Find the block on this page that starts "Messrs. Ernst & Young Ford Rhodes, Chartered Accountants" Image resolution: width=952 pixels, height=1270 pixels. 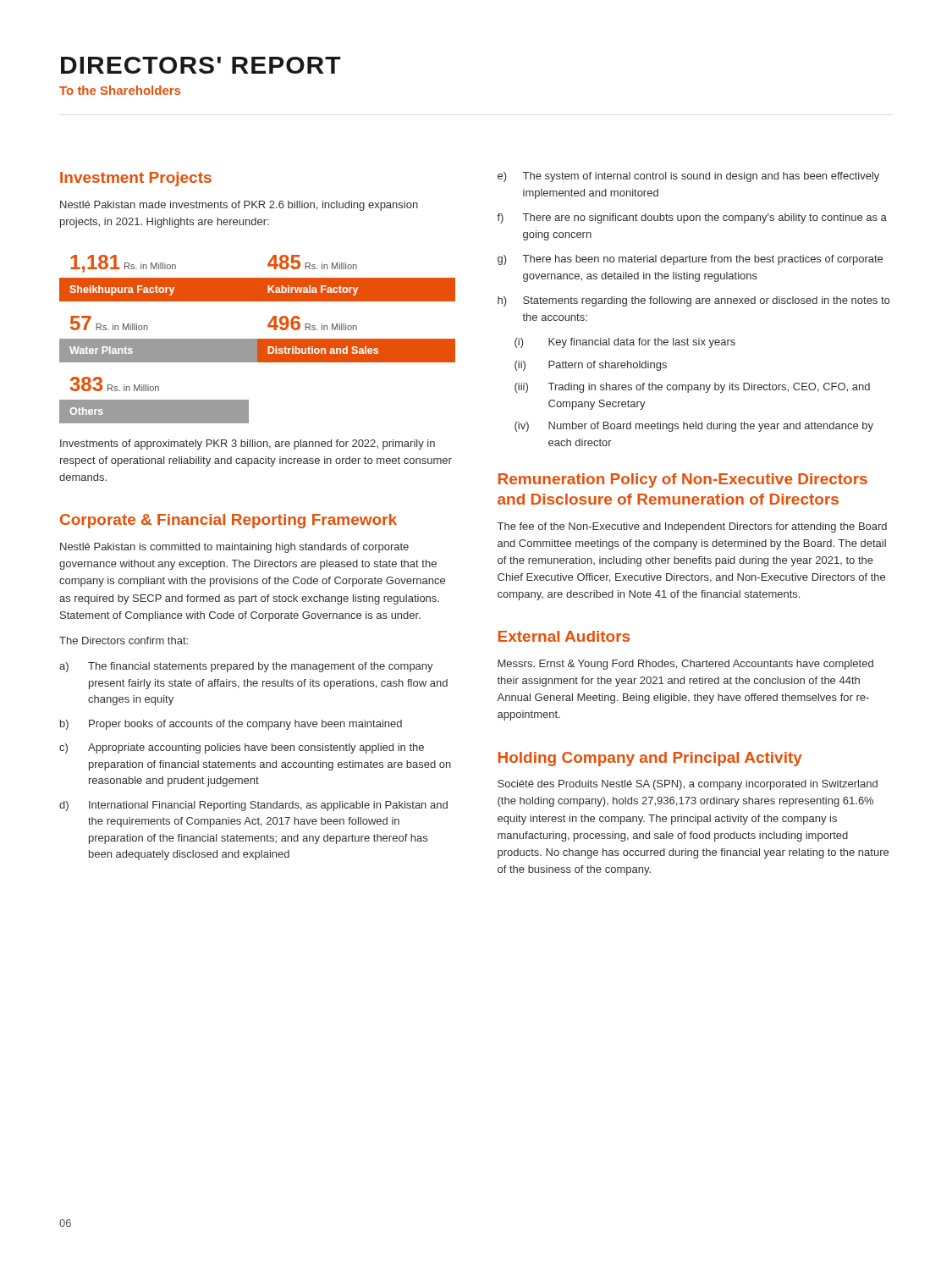click(685, 689)
